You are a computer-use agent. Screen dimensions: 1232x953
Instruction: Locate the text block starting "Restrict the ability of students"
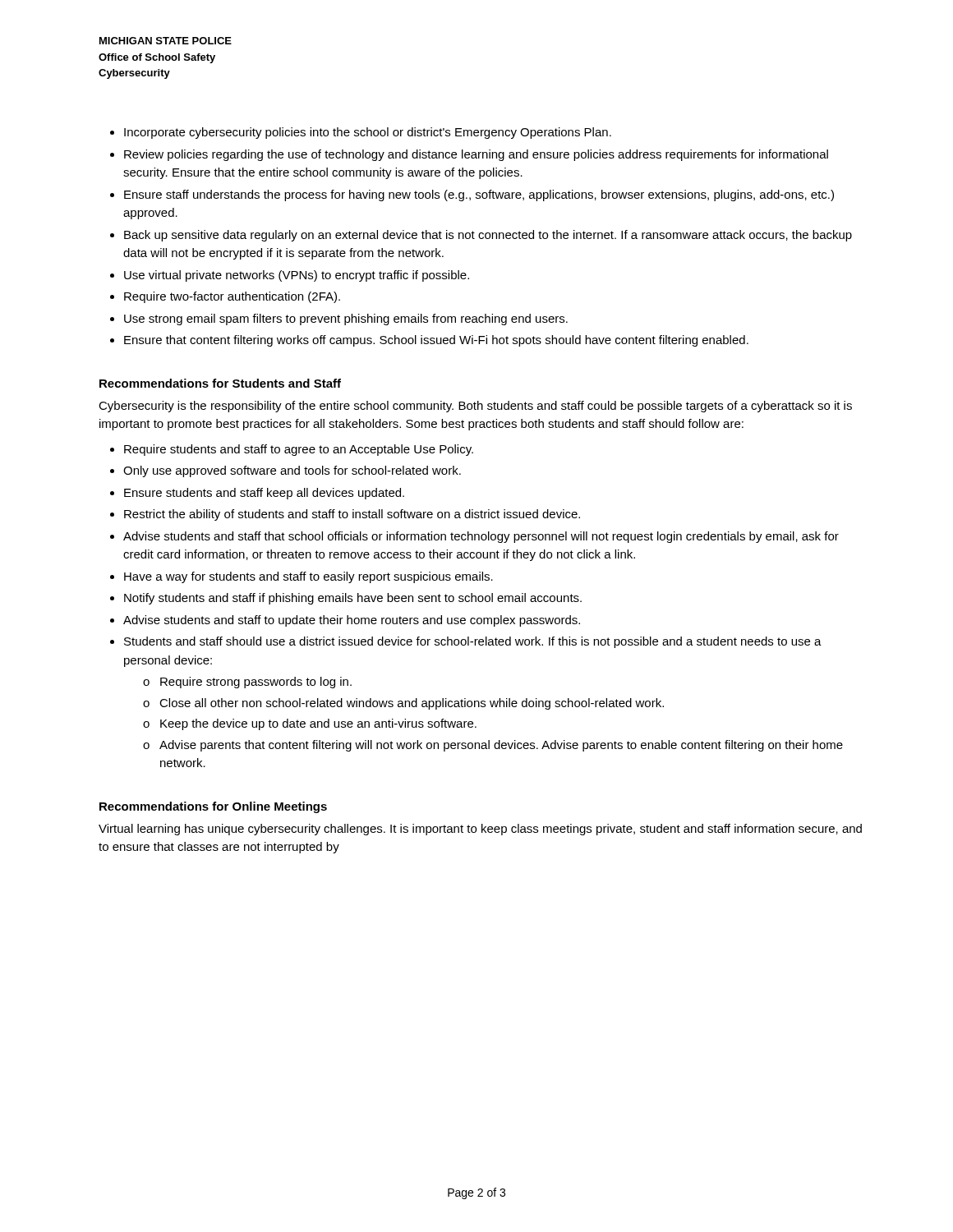click(x=352, y=514)
